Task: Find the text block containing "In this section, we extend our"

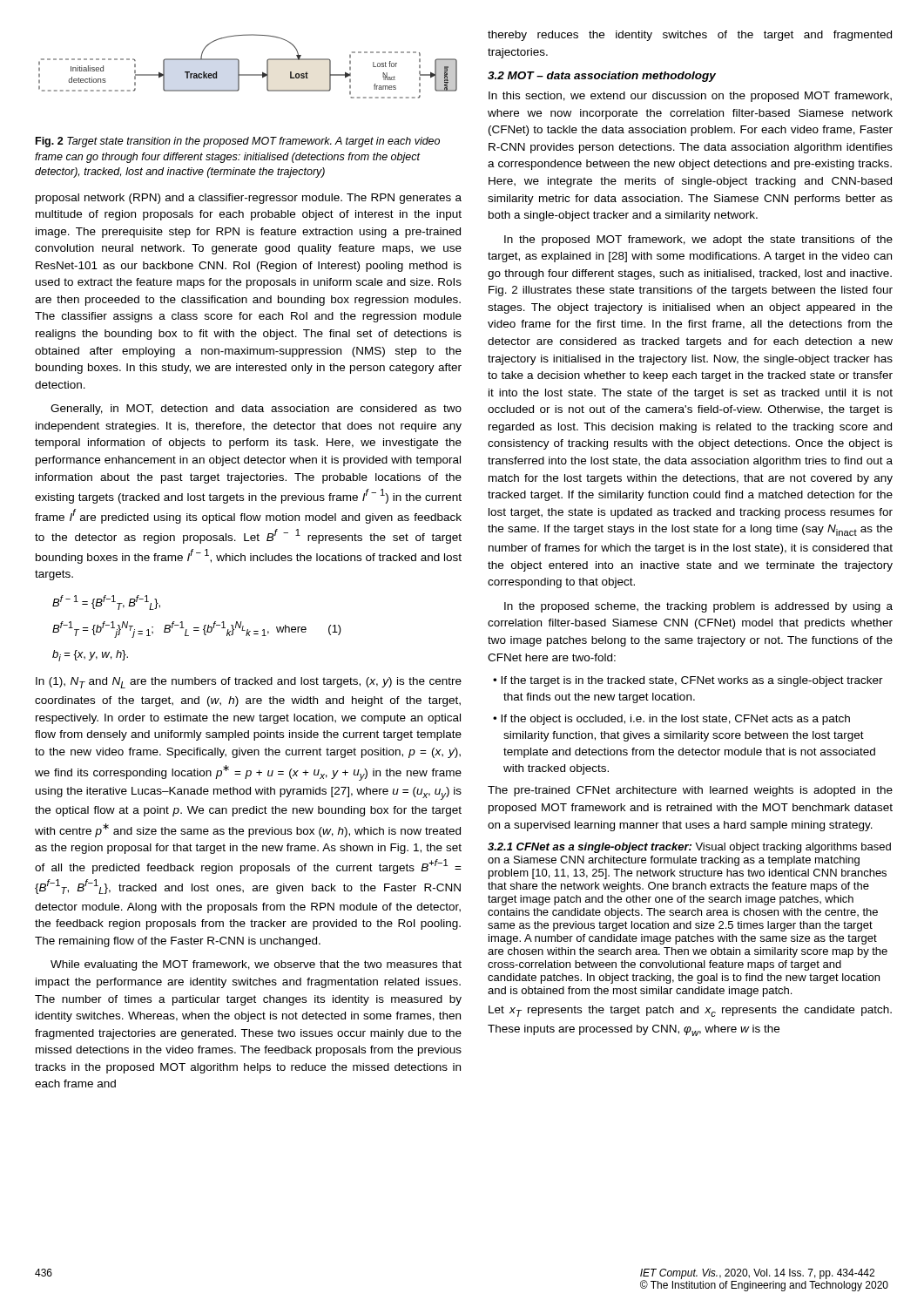Action: coord(690,155)
